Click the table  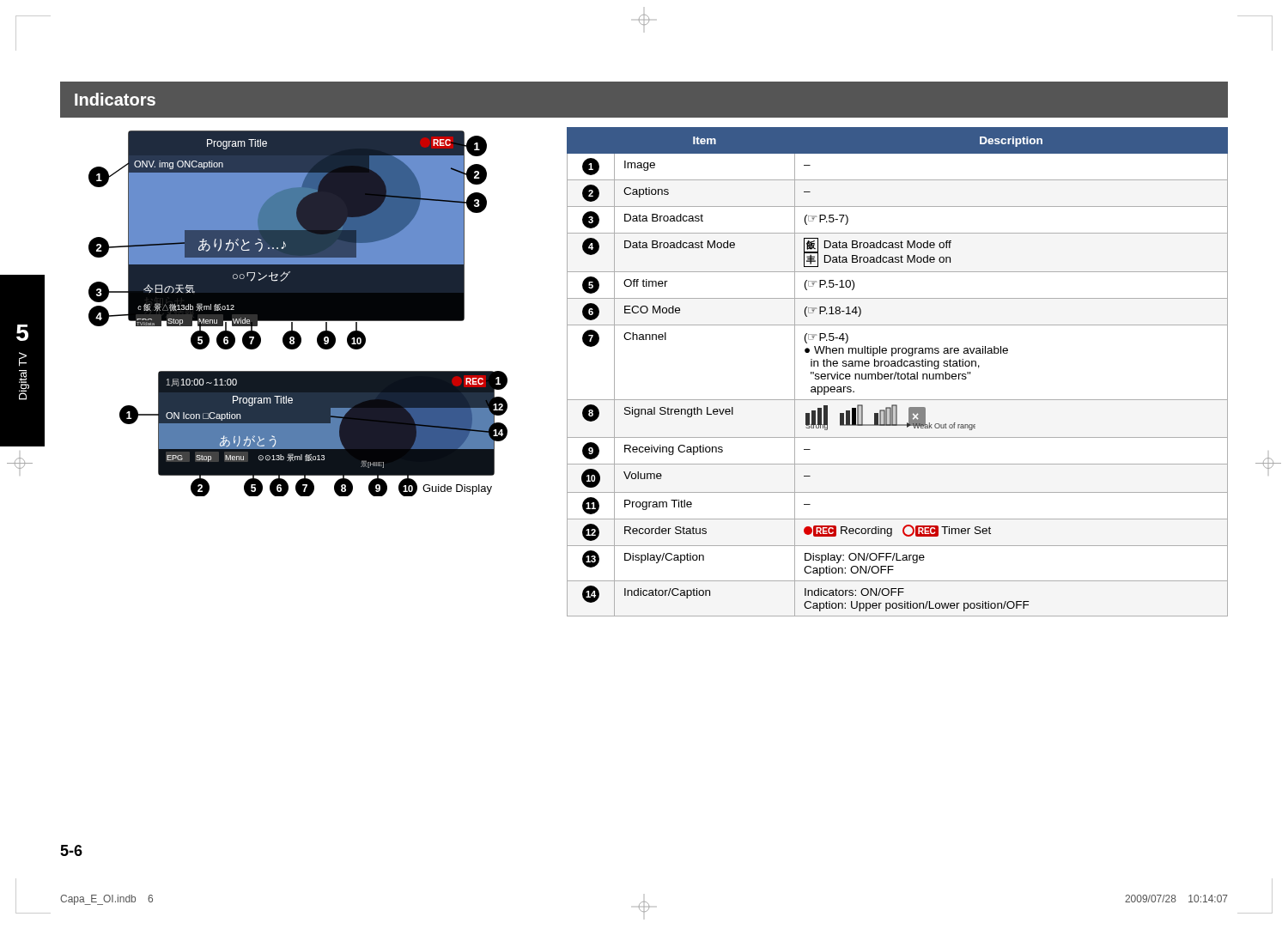[x=897, y=372]
